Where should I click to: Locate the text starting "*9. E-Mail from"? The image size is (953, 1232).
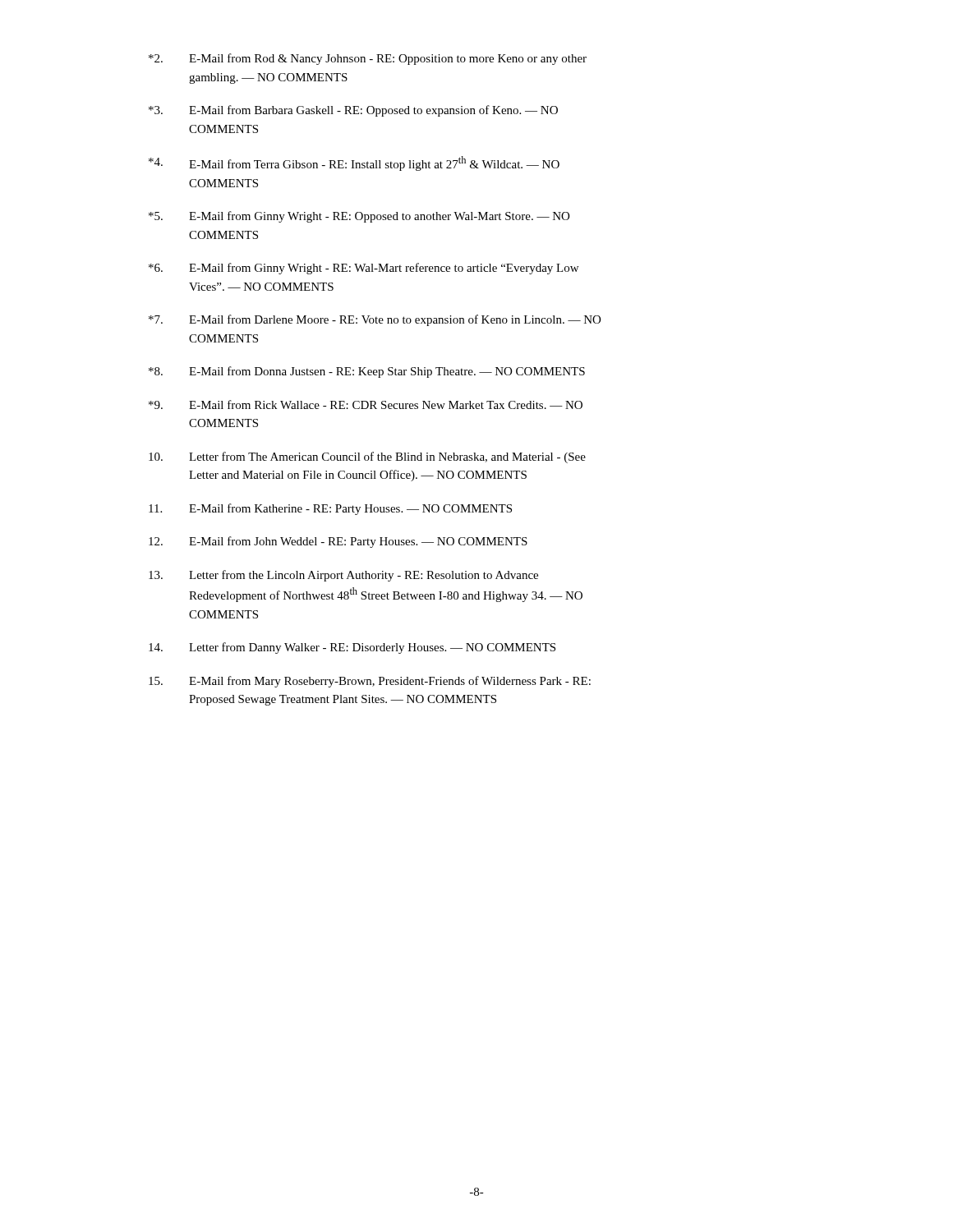[x=497, y=414]
